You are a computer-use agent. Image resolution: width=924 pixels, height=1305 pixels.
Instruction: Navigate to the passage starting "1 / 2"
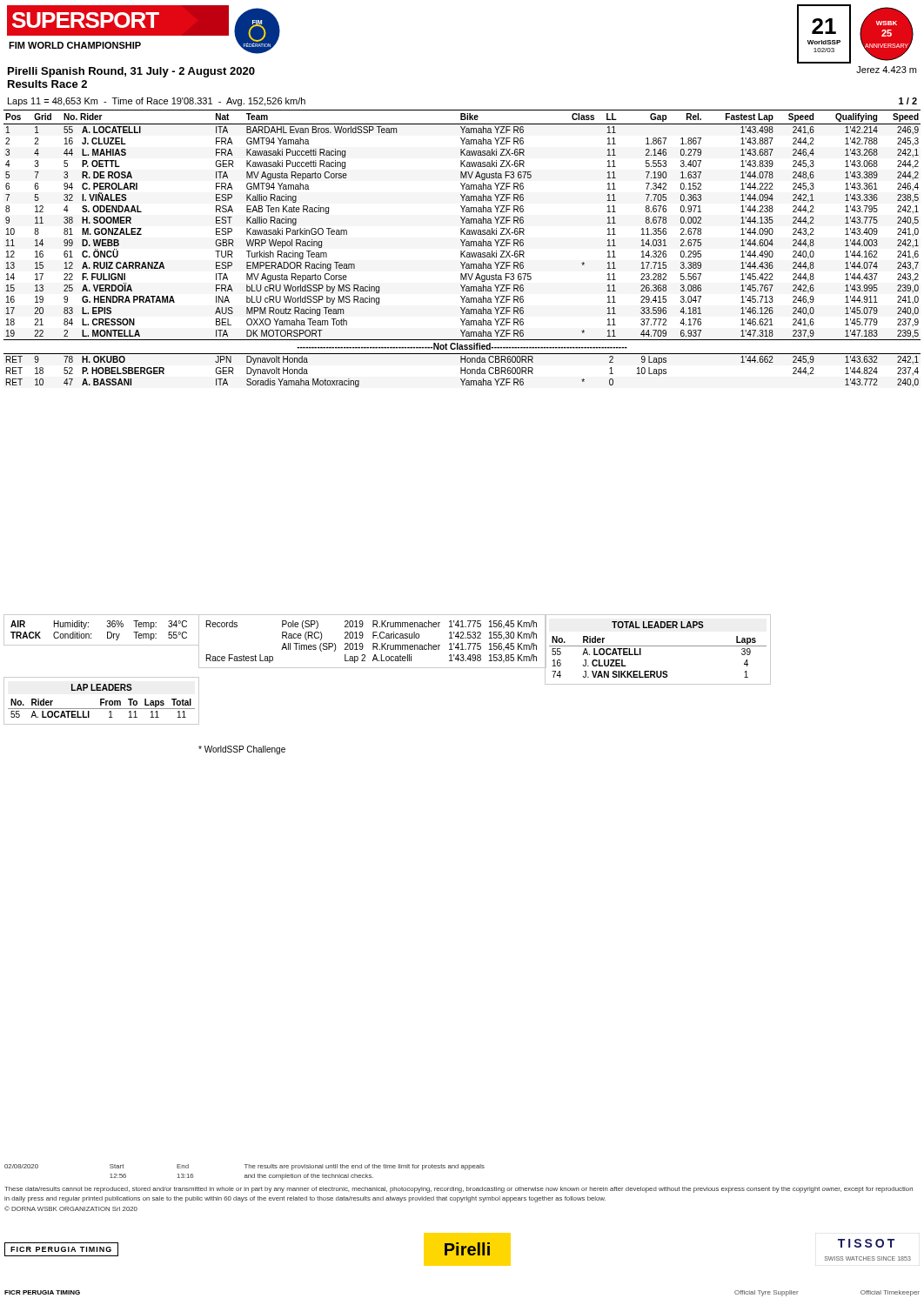pos(908,101)
